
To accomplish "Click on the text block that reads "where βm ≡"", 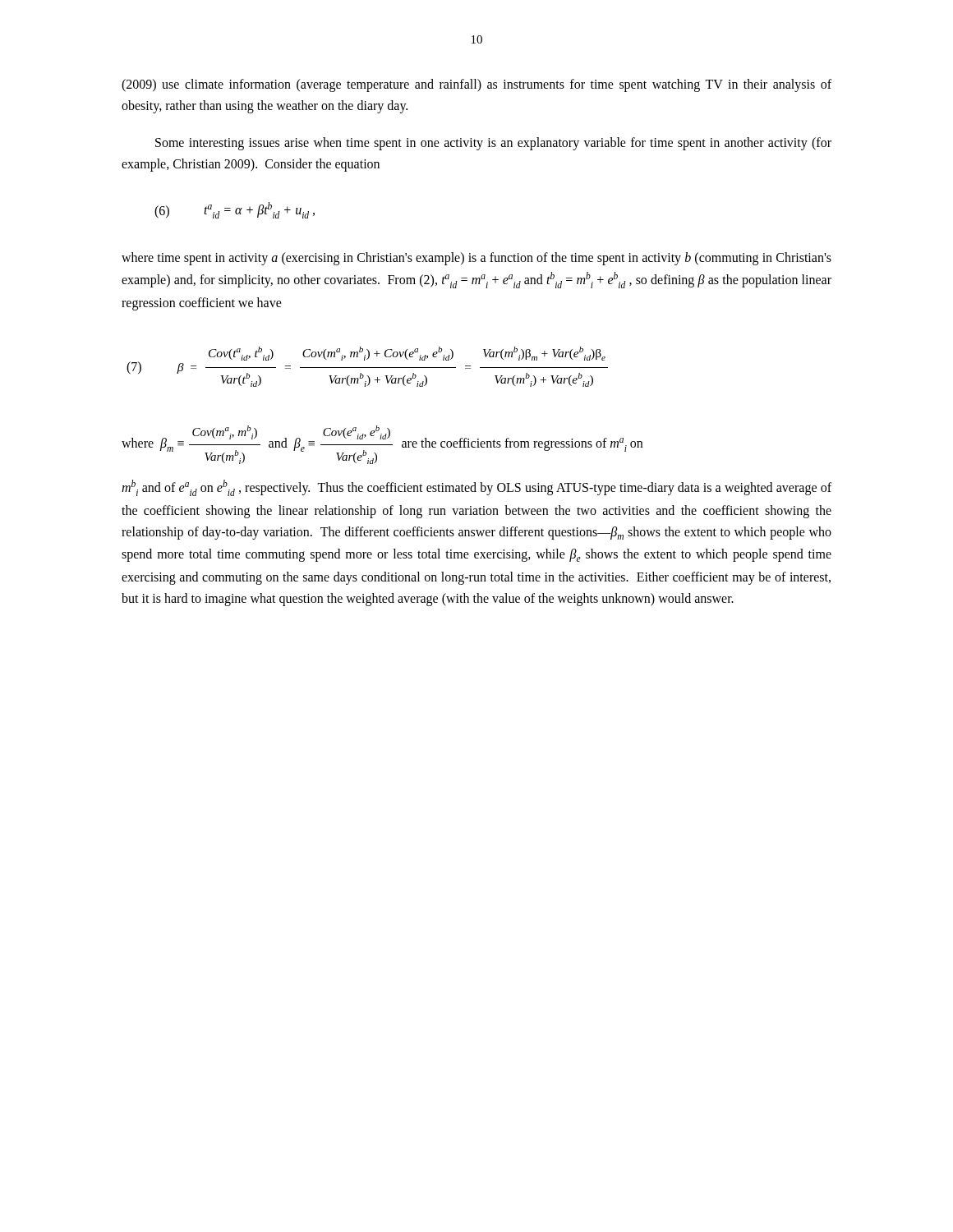I will point(476,445).
